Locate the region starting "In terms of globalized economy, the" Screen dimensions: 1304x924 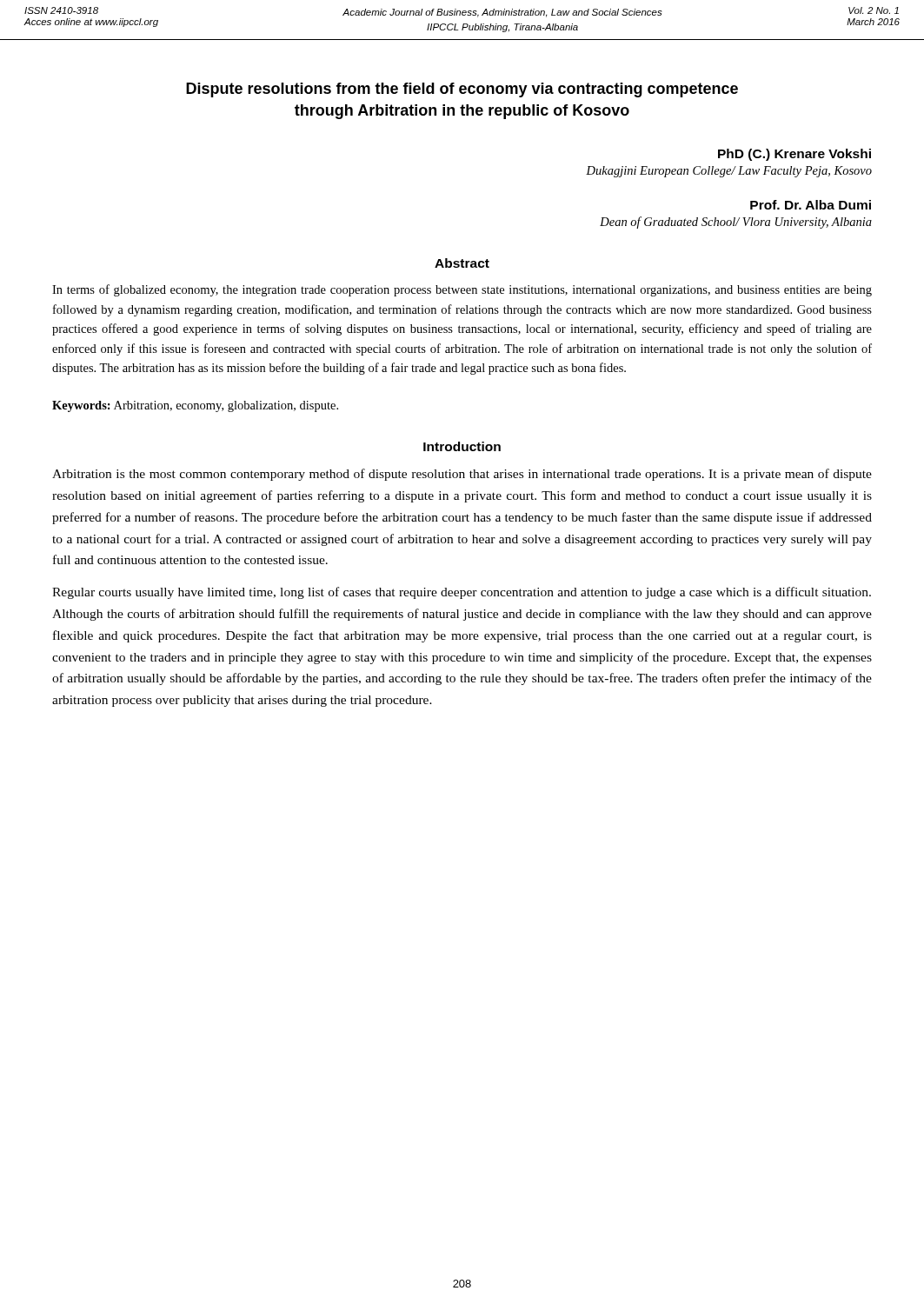point(462,329)
